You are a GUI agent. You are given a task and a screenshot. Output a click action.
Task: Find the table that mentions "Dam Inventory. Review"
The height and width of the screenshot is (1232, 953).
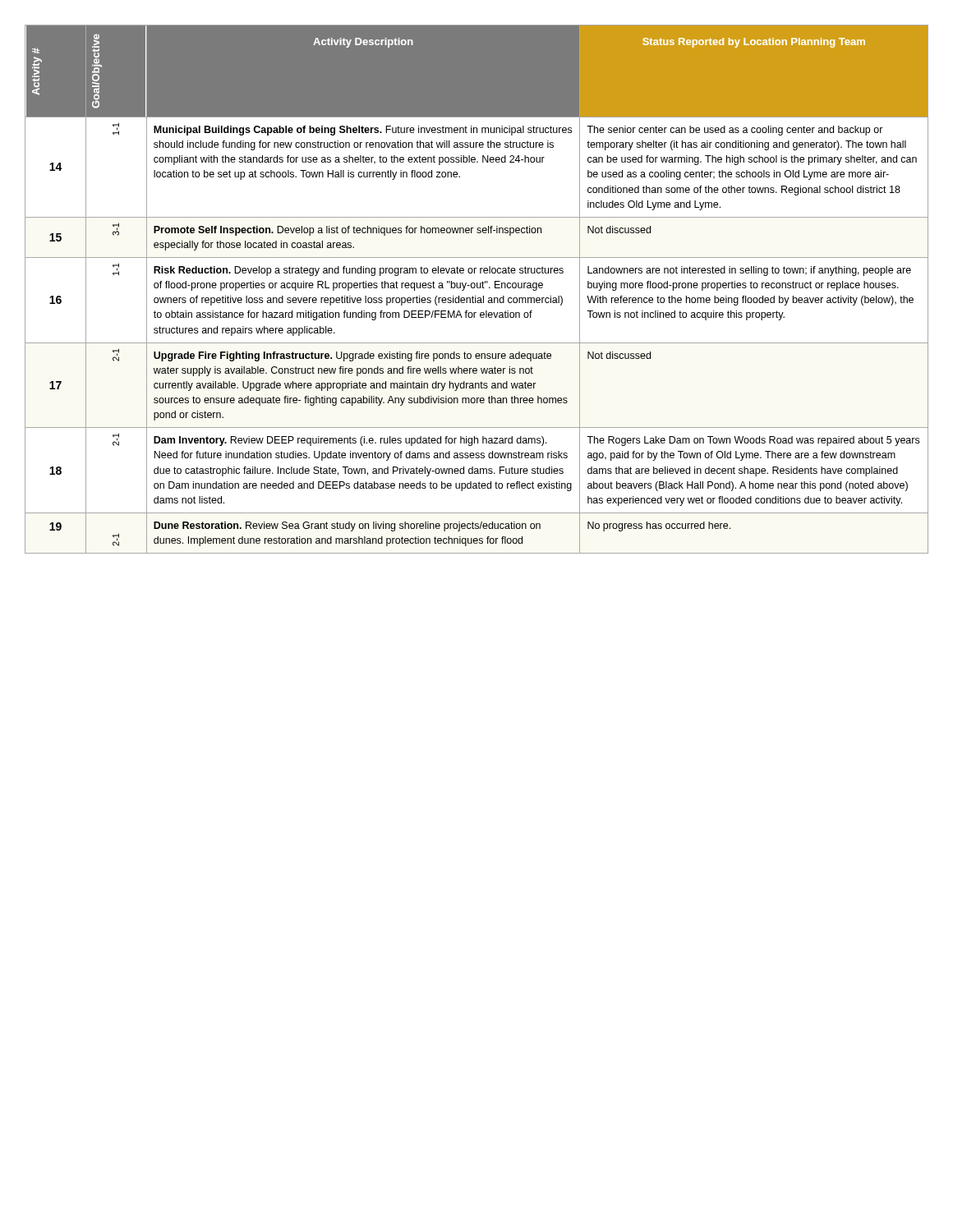[x=476, y=289]
